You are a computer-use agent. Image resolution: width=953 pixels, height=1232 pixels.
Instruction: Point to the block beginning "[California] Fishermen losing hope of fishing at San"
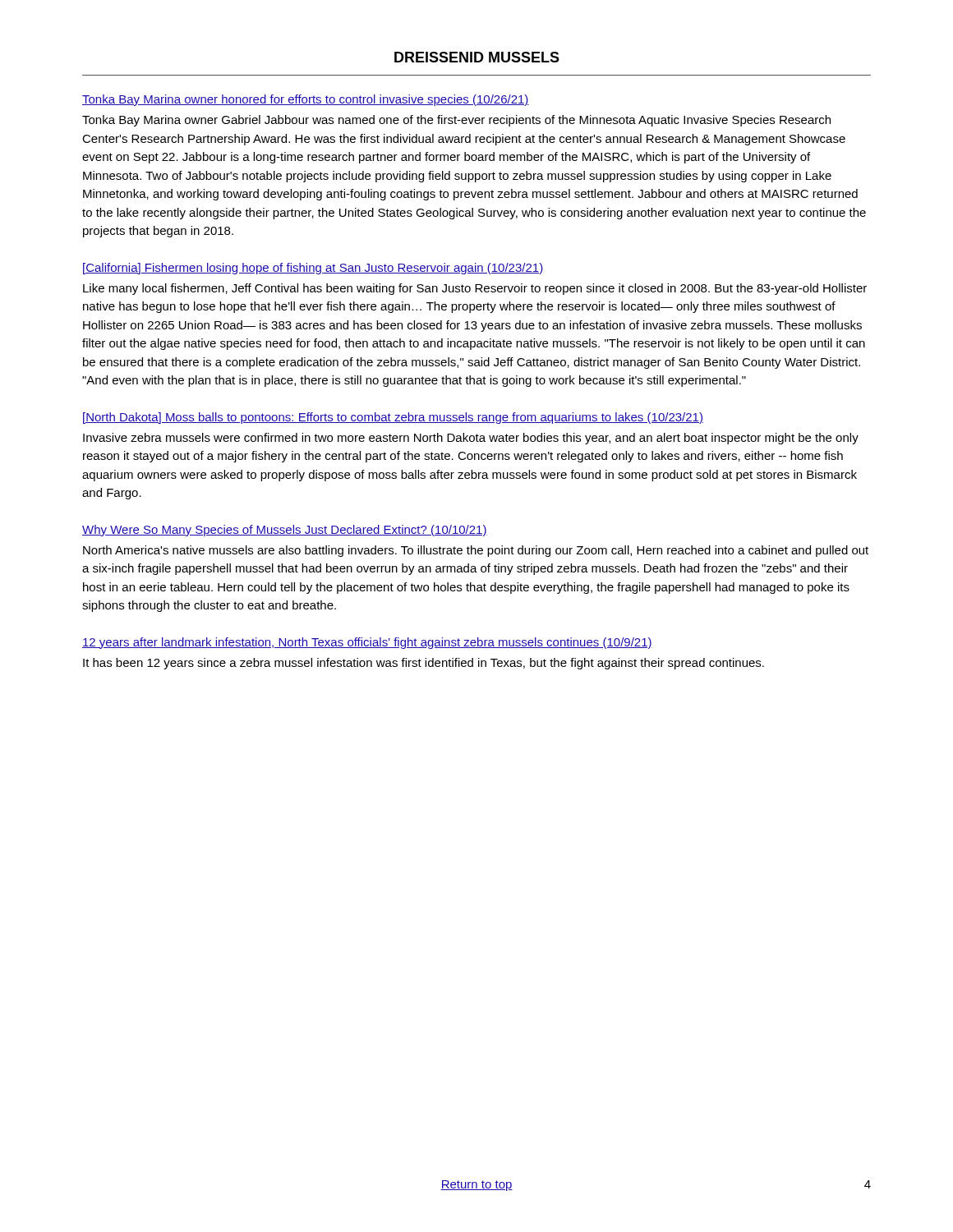476,324
